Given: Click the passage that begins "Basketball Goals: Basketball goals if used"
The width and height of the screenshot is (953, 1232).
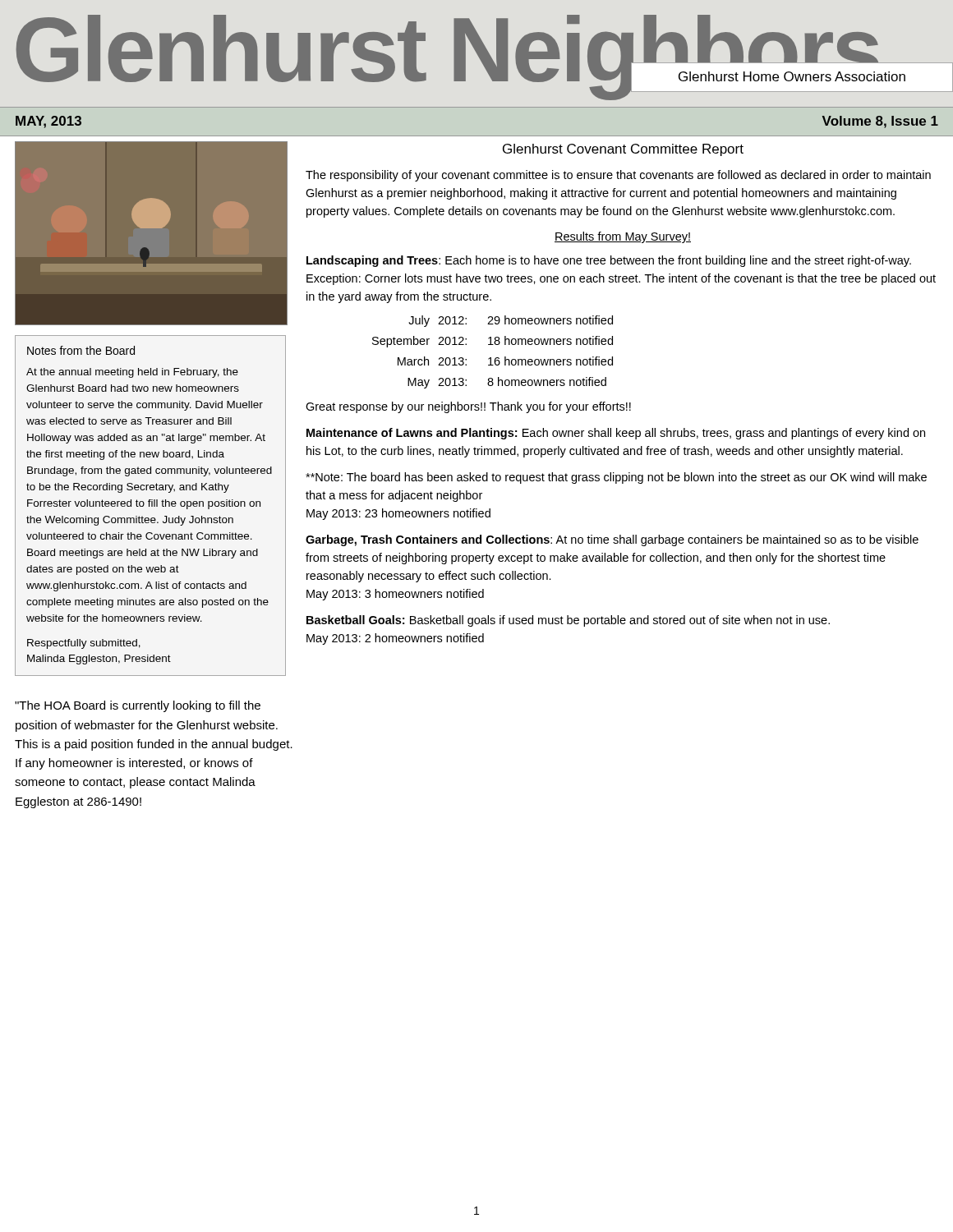Looking at the screenshot, I should [568, 629].
